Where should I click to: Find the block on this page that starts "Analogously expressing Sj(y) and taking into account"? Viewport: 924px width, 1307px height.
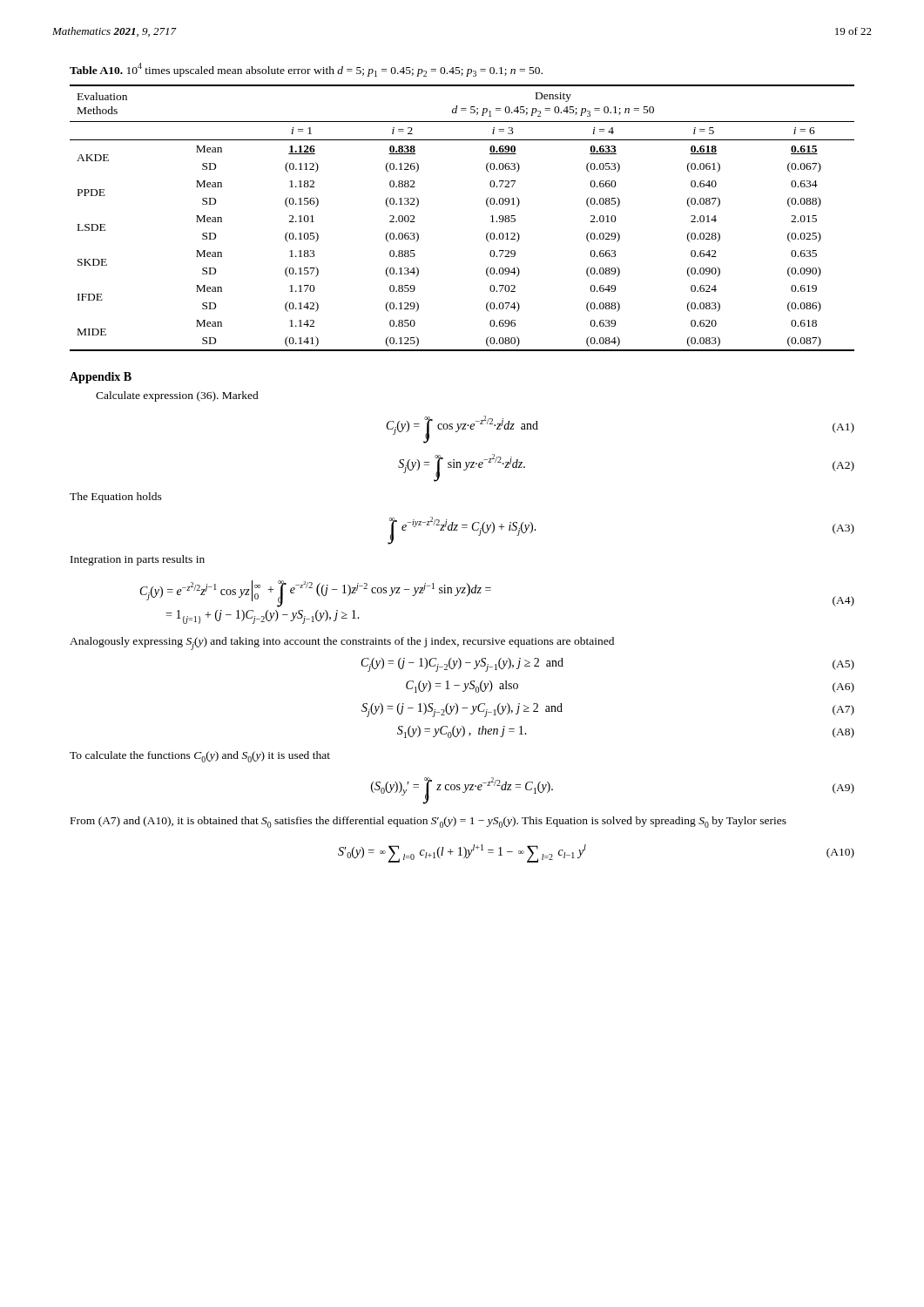(342, 642)
